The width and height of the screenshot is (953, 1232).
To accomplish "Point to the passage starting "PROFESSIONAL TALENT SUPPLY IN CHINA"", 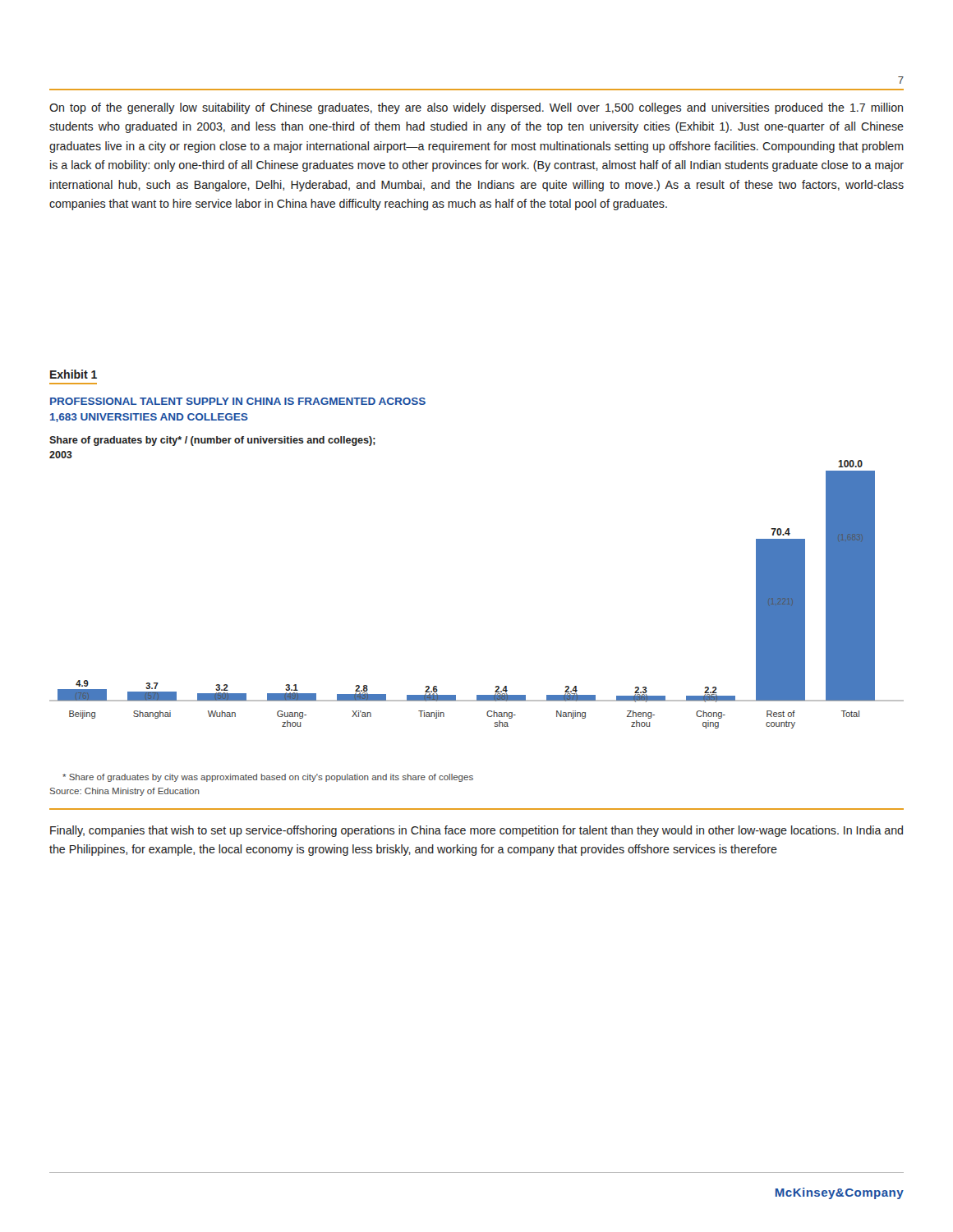I will tap(238, 409).
